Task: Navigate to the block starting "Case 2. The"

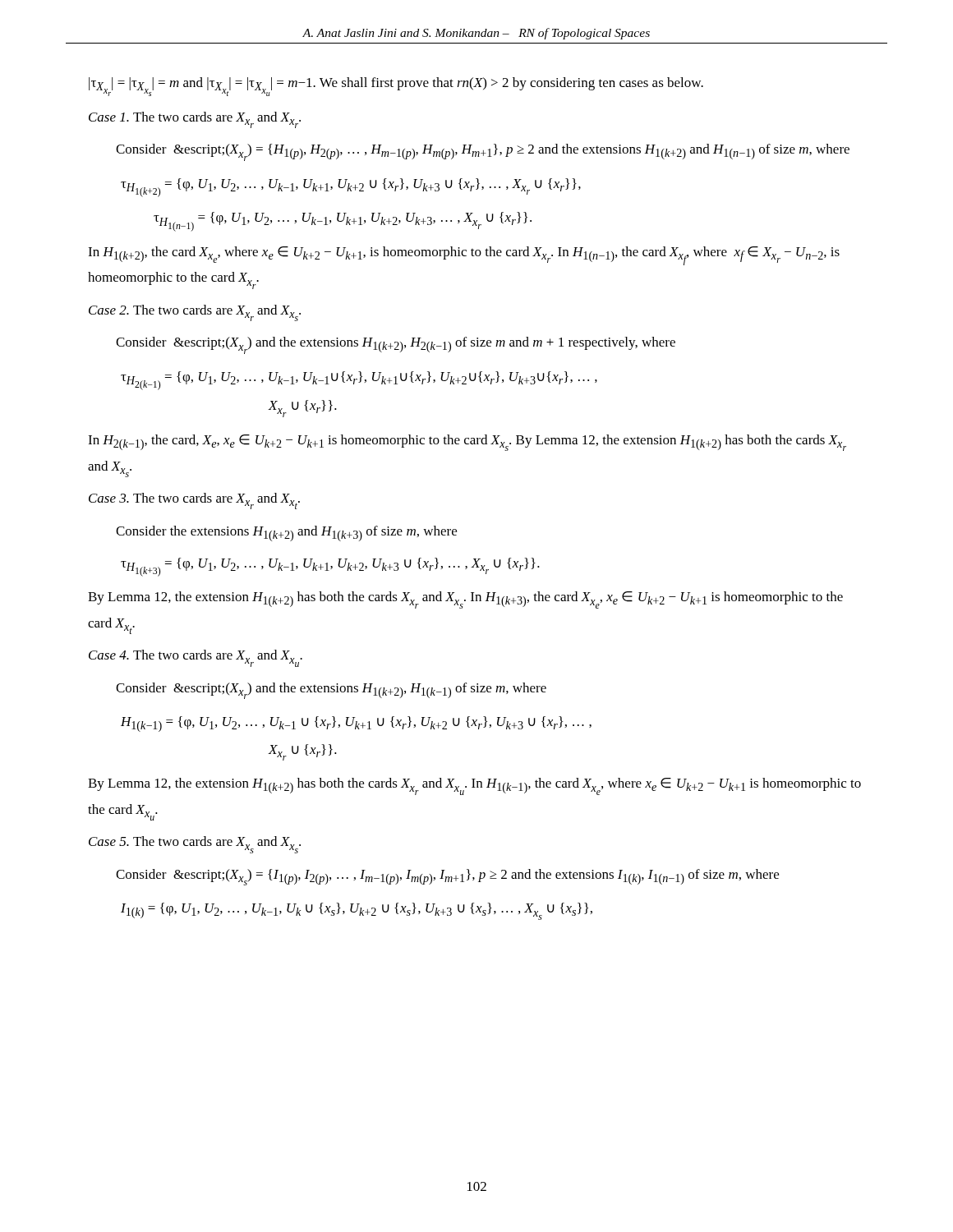Action: 195,313
